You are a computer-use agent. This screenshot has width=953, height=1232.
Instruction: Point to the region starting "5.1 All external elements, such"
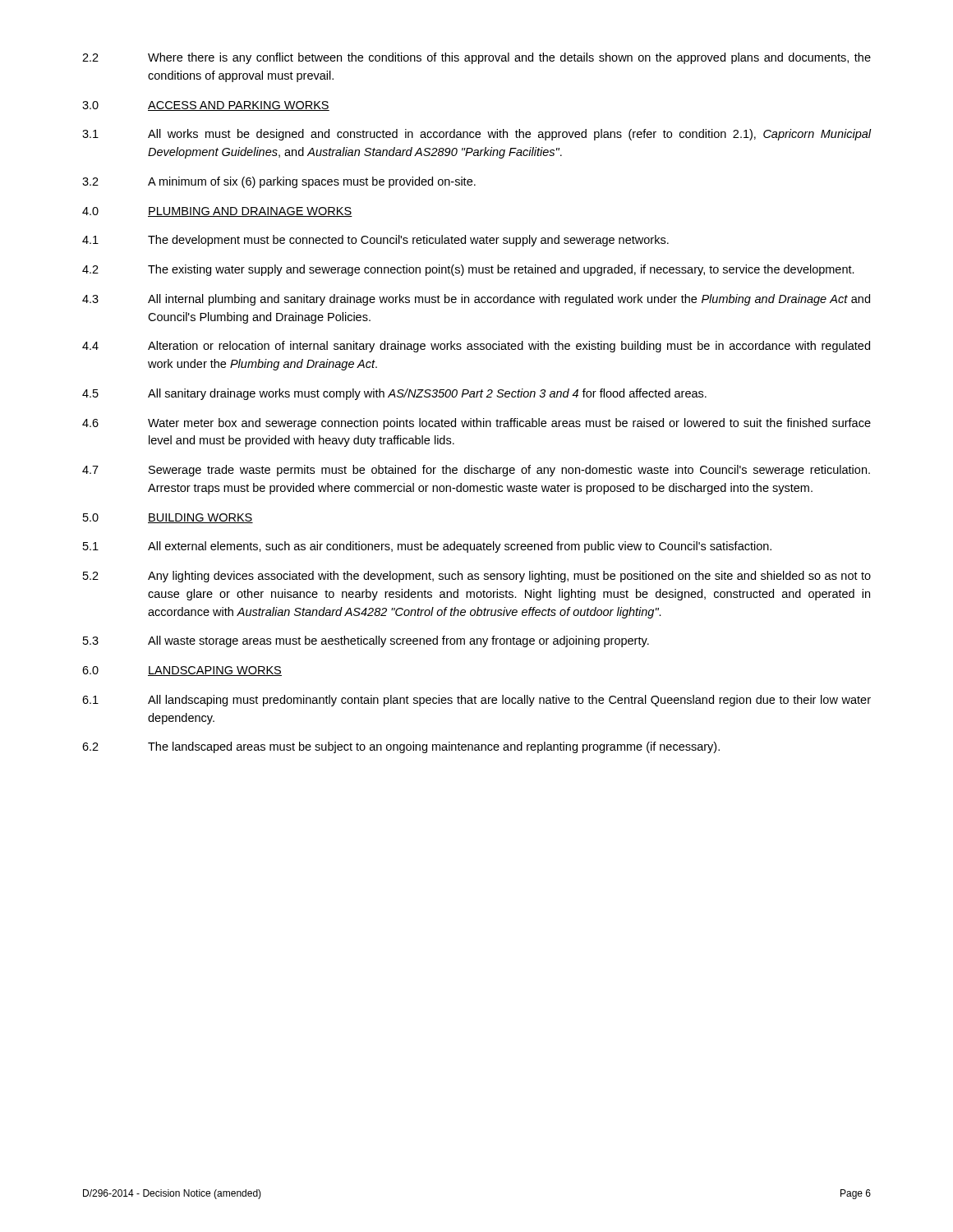coord(476,547)
